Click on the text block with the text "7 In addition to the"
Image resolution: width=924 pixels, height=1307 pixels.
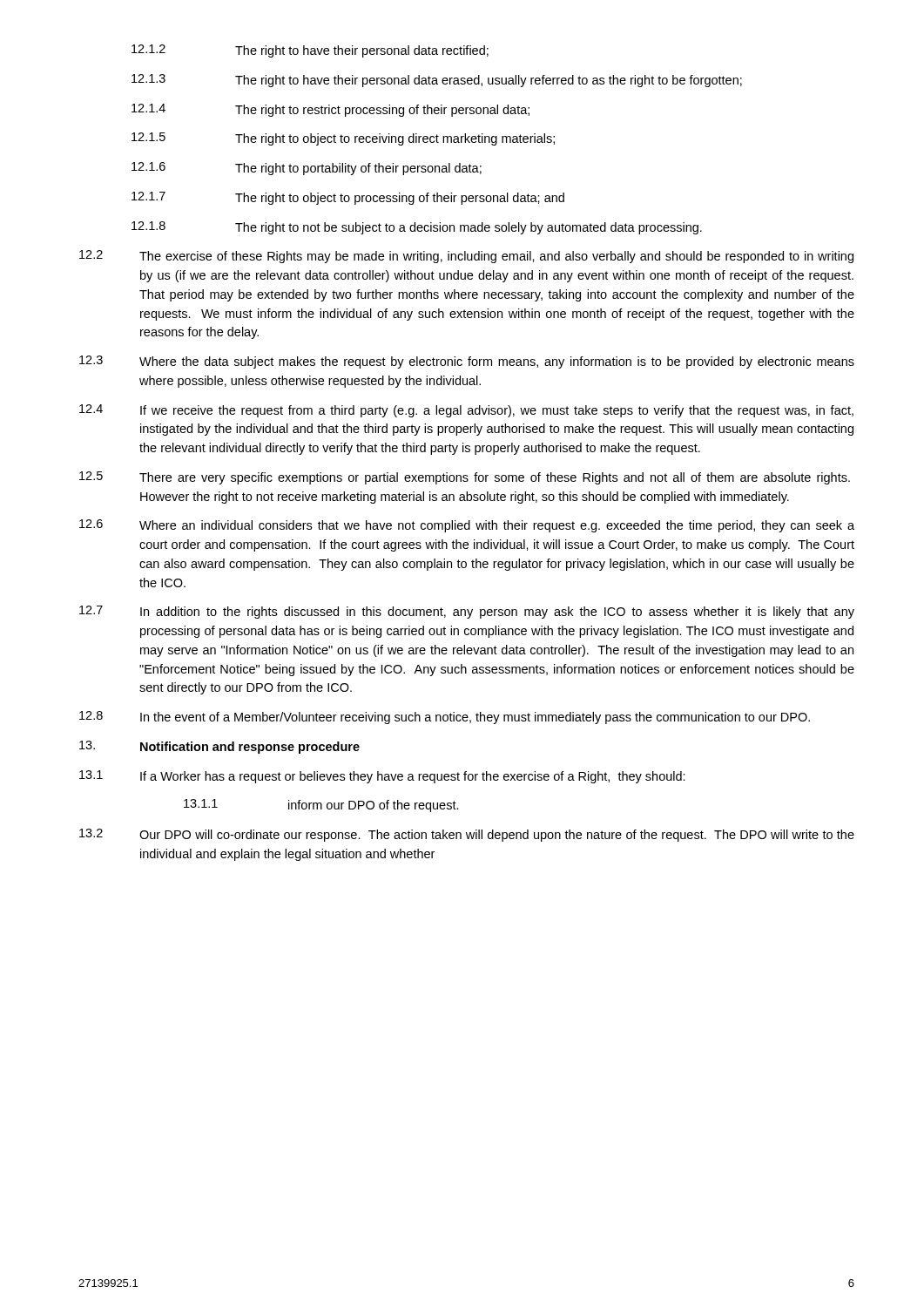click(x=466, y=651)
